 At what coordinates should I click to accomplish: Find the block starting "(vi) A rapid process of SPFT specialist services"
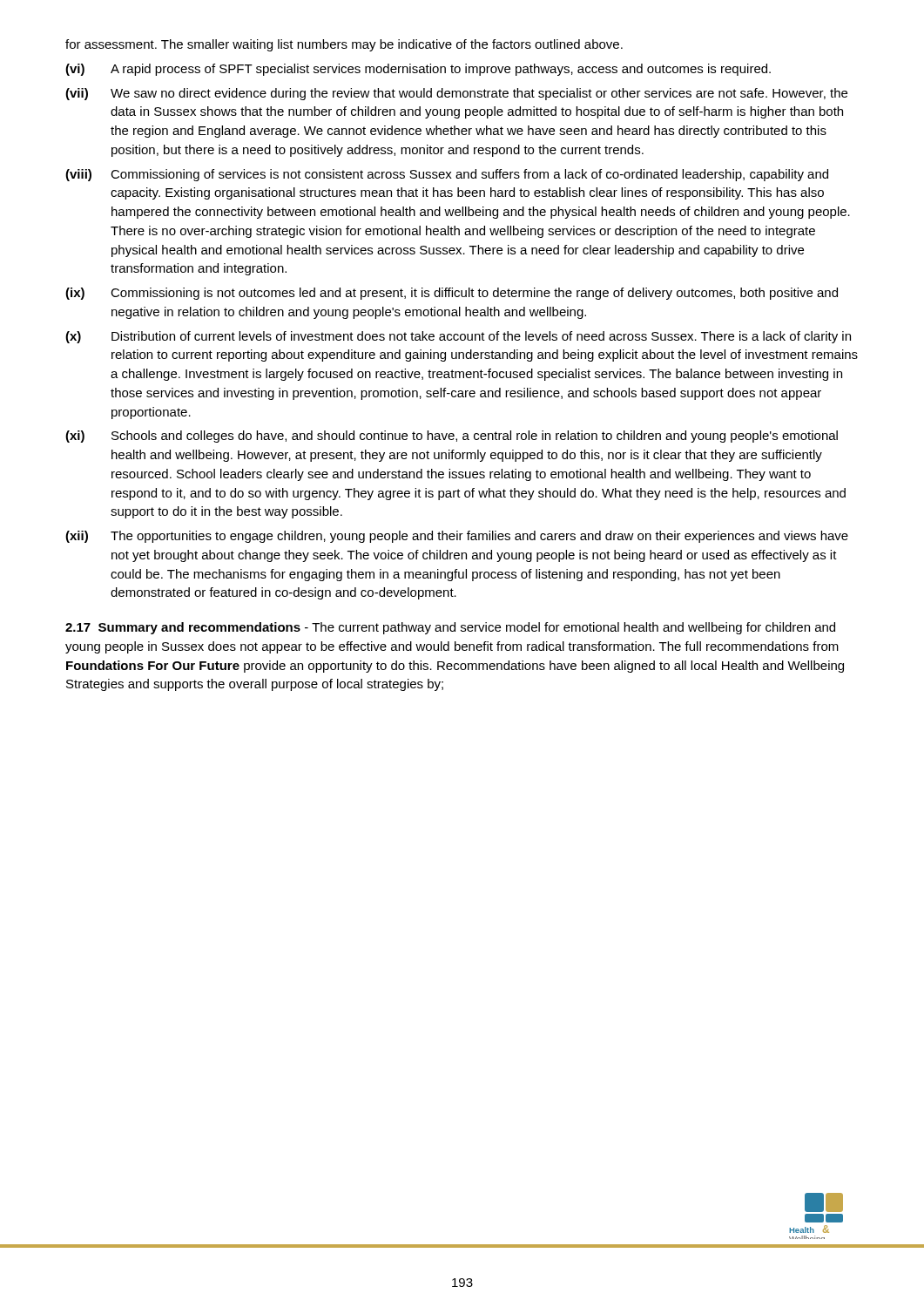pos(462,69)
